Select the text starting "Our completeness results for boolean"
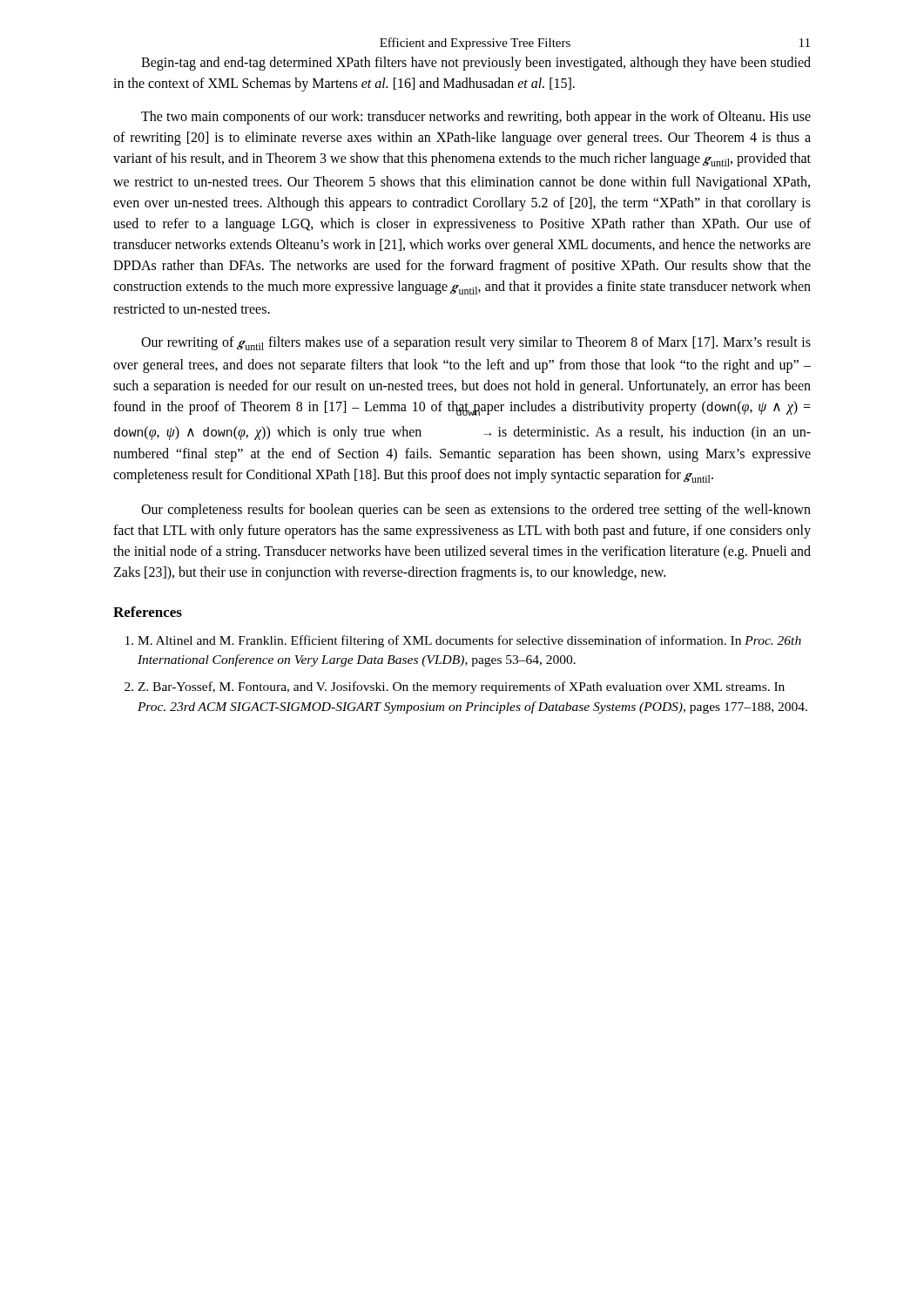The width and height of the screenshot is (924, 1307). click(x=462, y=541)
